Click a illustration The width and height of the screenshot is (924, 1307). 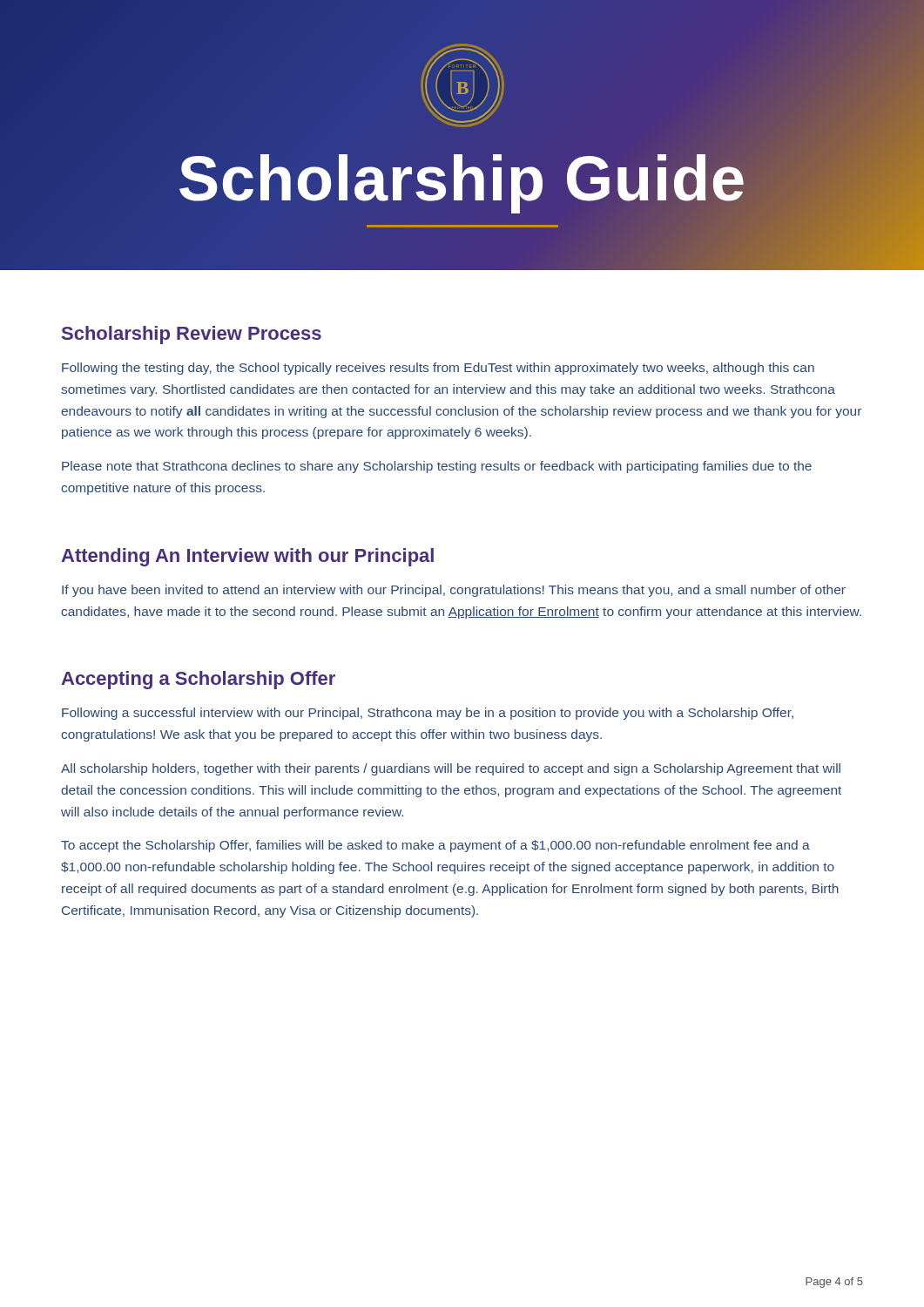click(462, 135)
